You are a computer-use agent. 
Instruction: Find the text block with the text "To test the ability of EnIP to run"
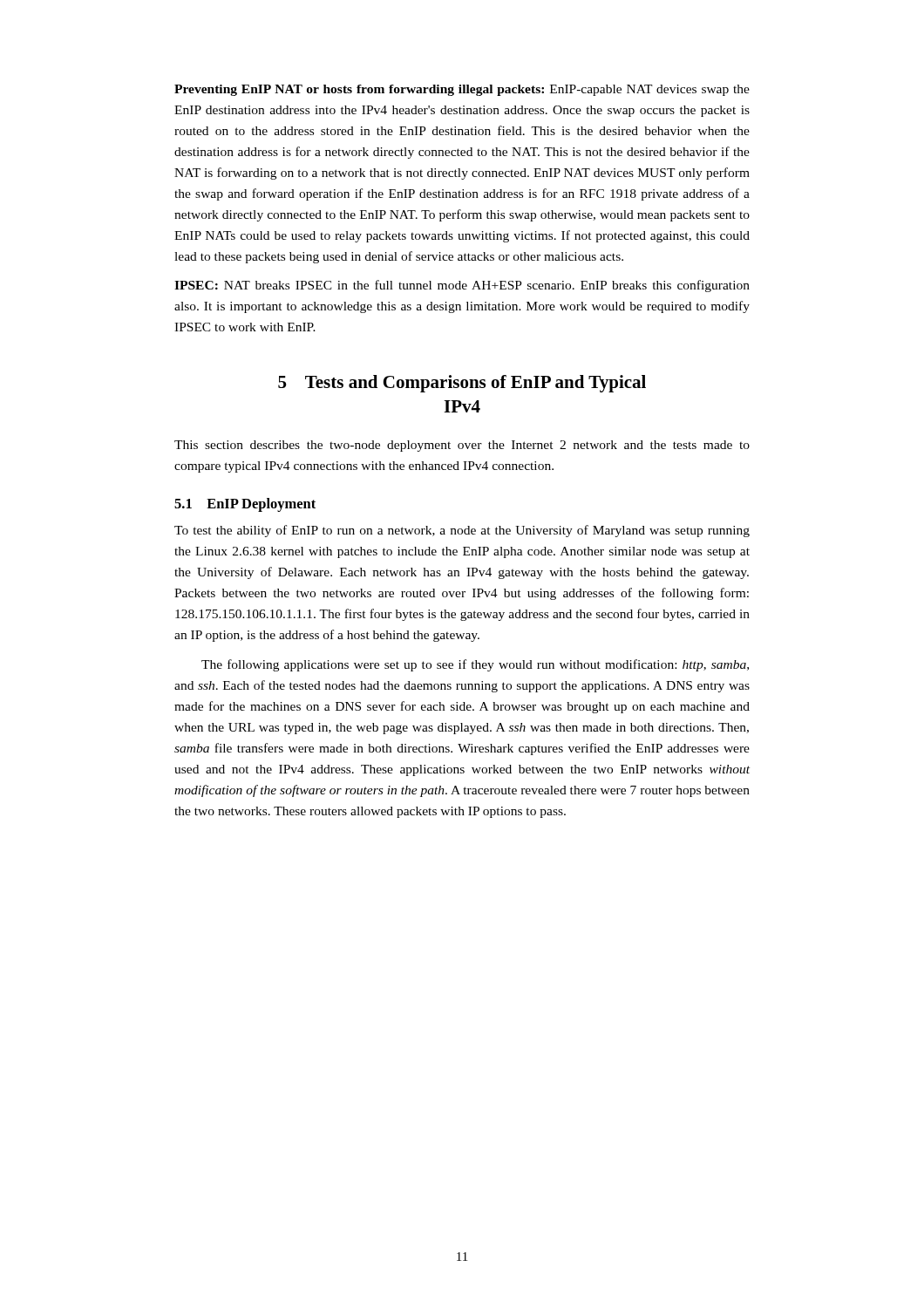pyautogui.click(x=462, y=670)
